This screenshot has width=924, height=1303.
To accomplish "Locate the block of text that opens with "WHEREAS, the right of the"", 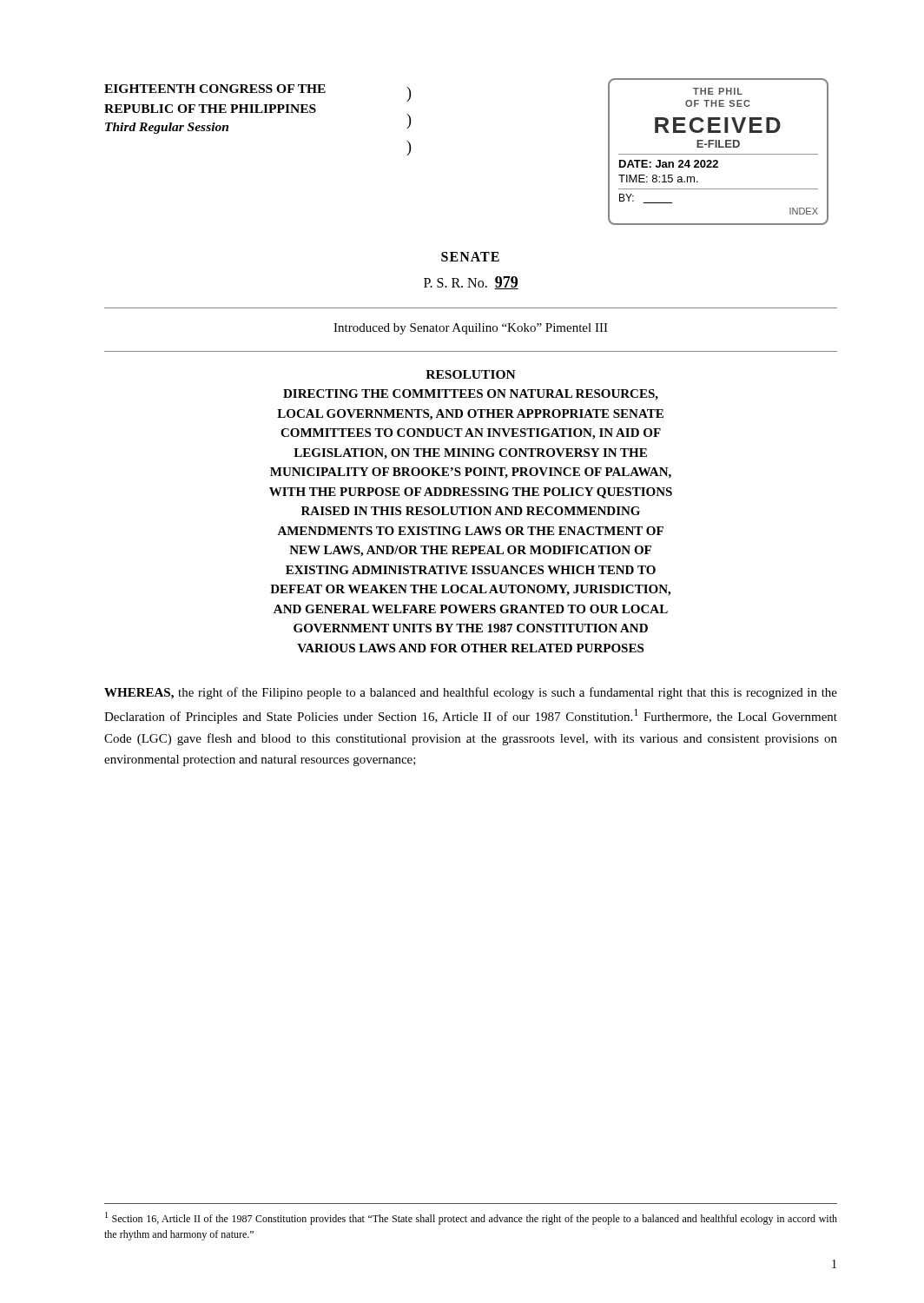I will click(471, 726).
